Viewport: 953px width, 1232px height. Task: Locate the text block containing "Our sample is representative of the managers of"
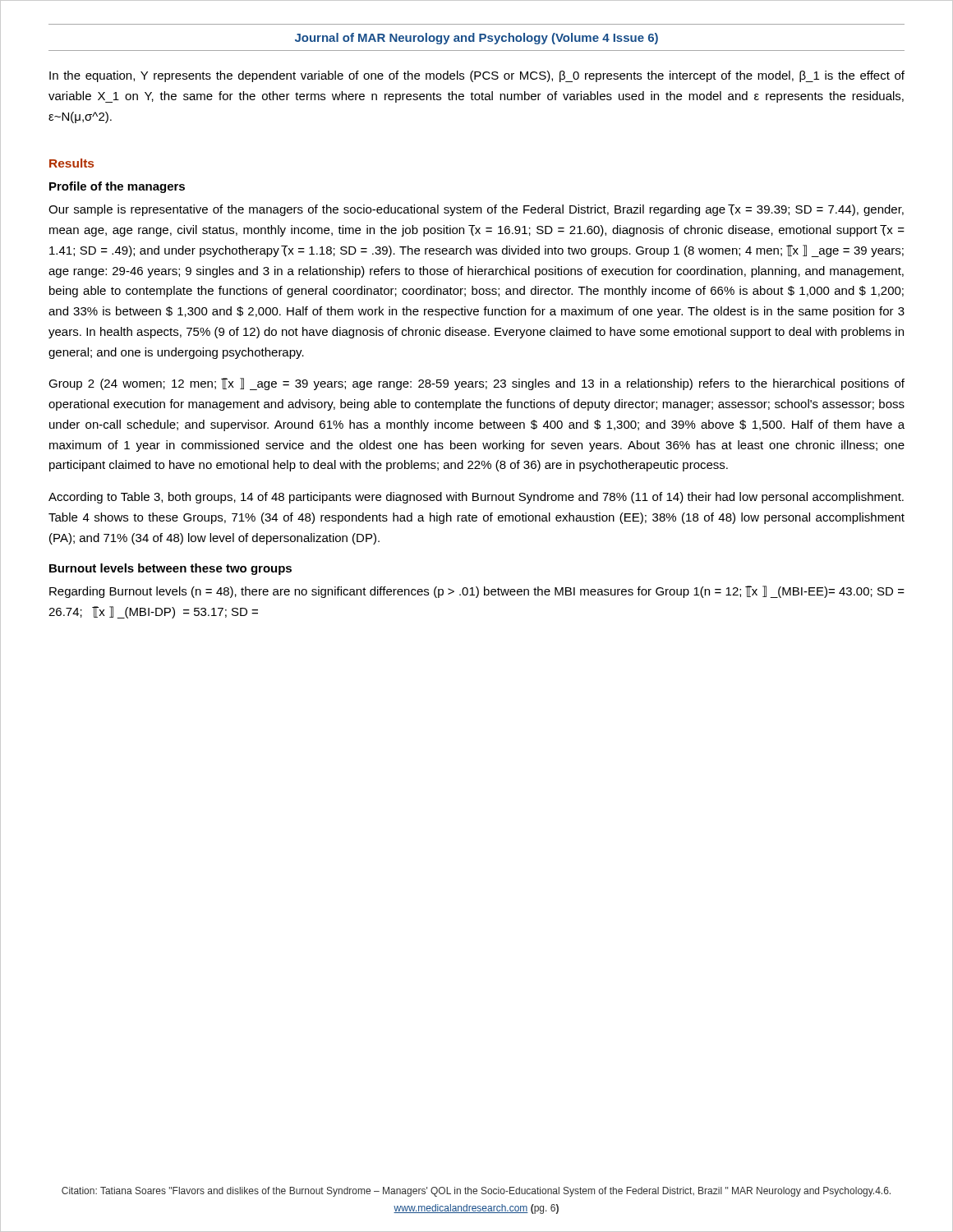click(x=476, y=280)
